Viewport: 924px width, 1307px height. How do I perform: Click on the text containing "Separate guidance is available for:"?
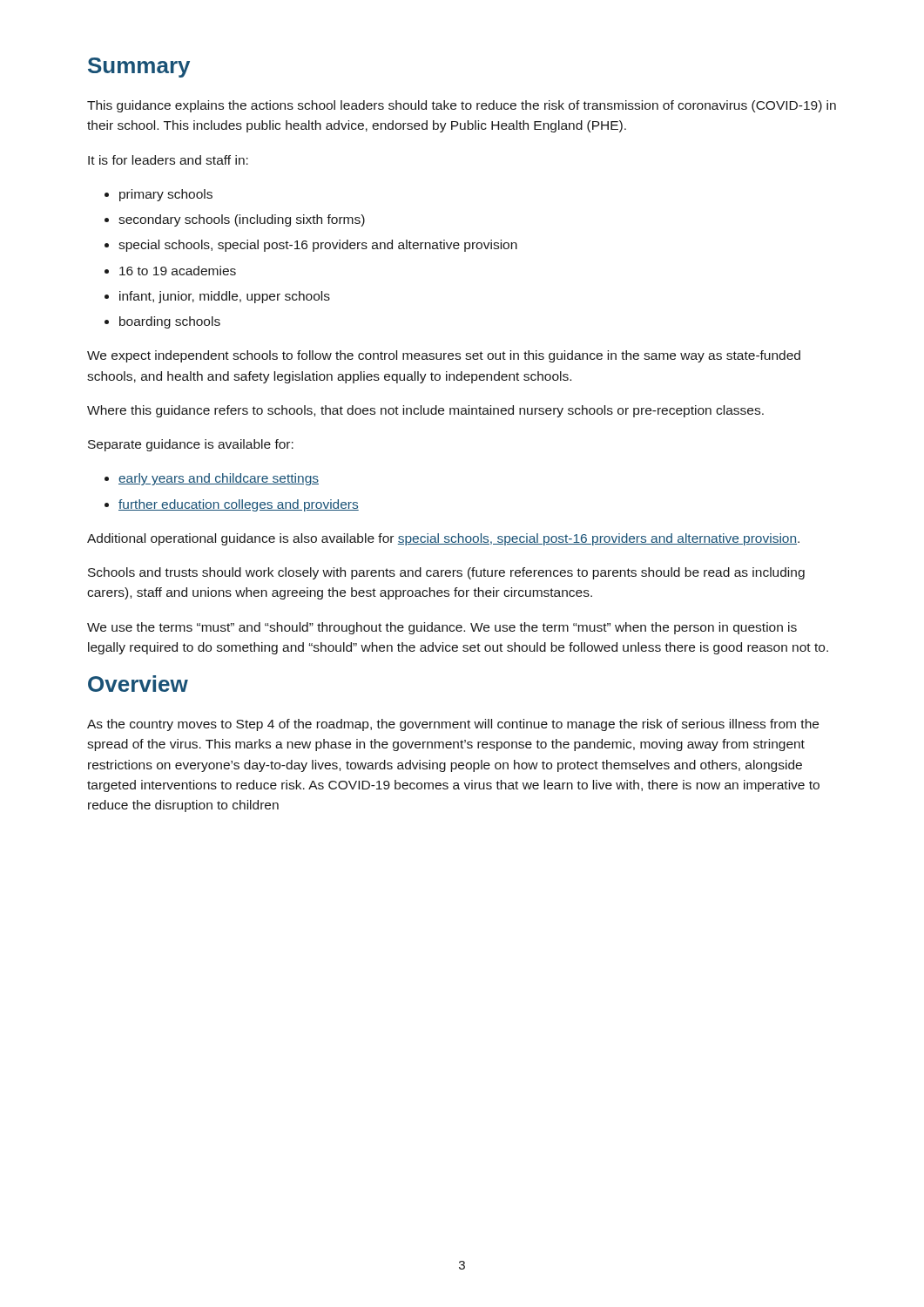tap(191, 445)
